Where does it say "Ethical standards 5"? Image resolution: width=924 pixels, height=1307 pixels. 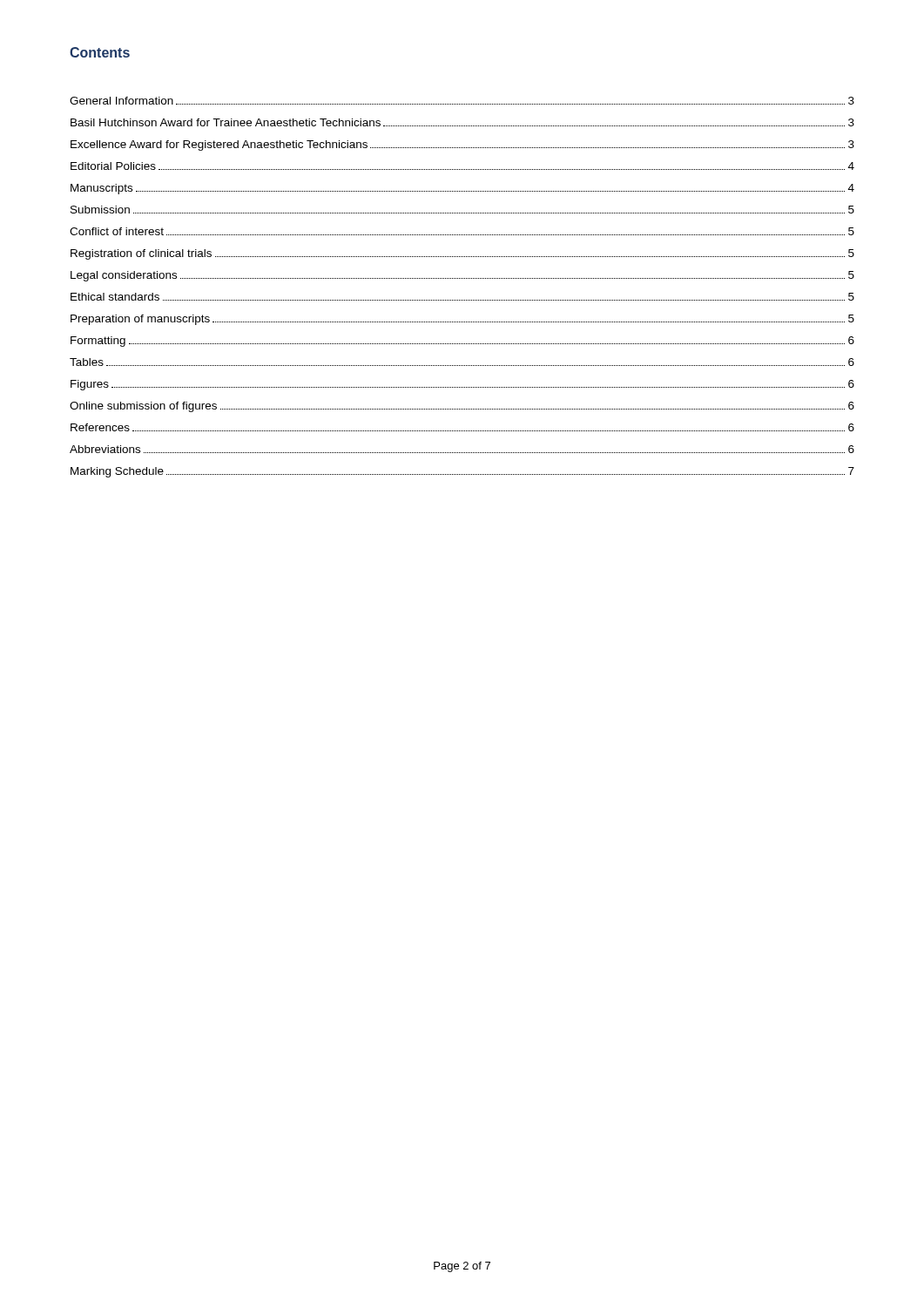coord(462,297)
